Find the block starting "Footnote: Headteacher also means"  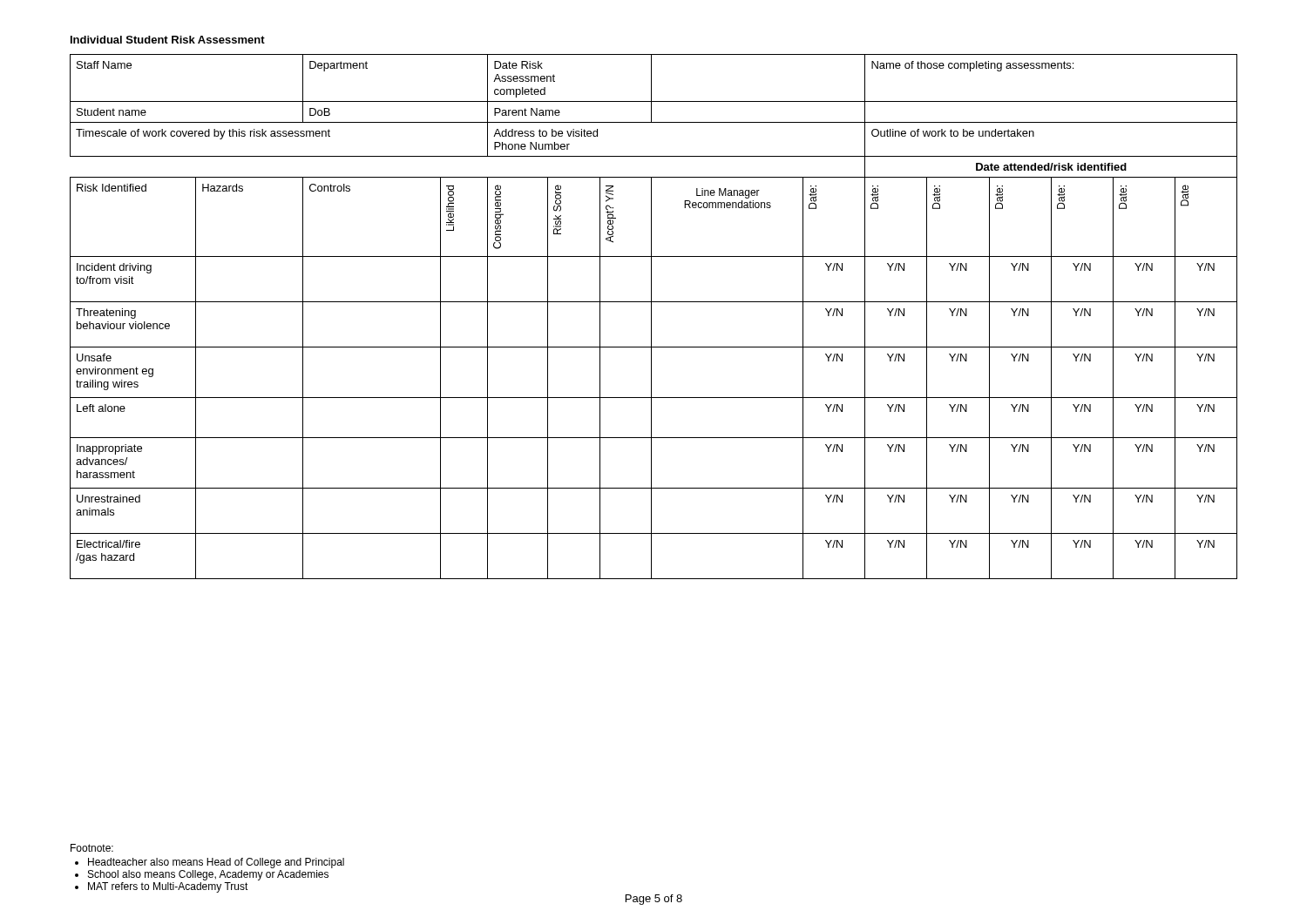pos(207,867)
